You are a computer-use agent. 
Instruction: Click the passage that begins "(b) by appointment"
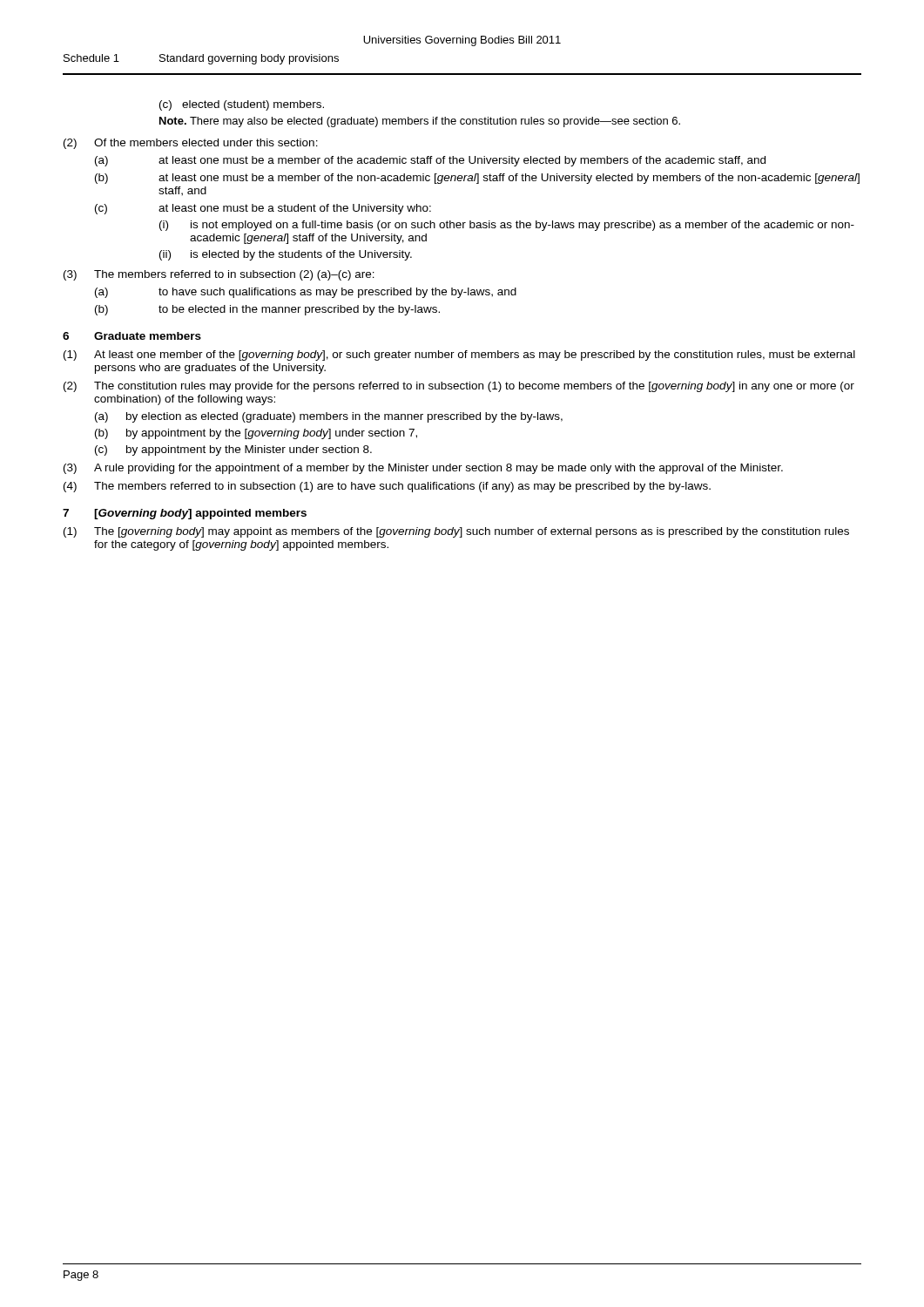[256, 434]
